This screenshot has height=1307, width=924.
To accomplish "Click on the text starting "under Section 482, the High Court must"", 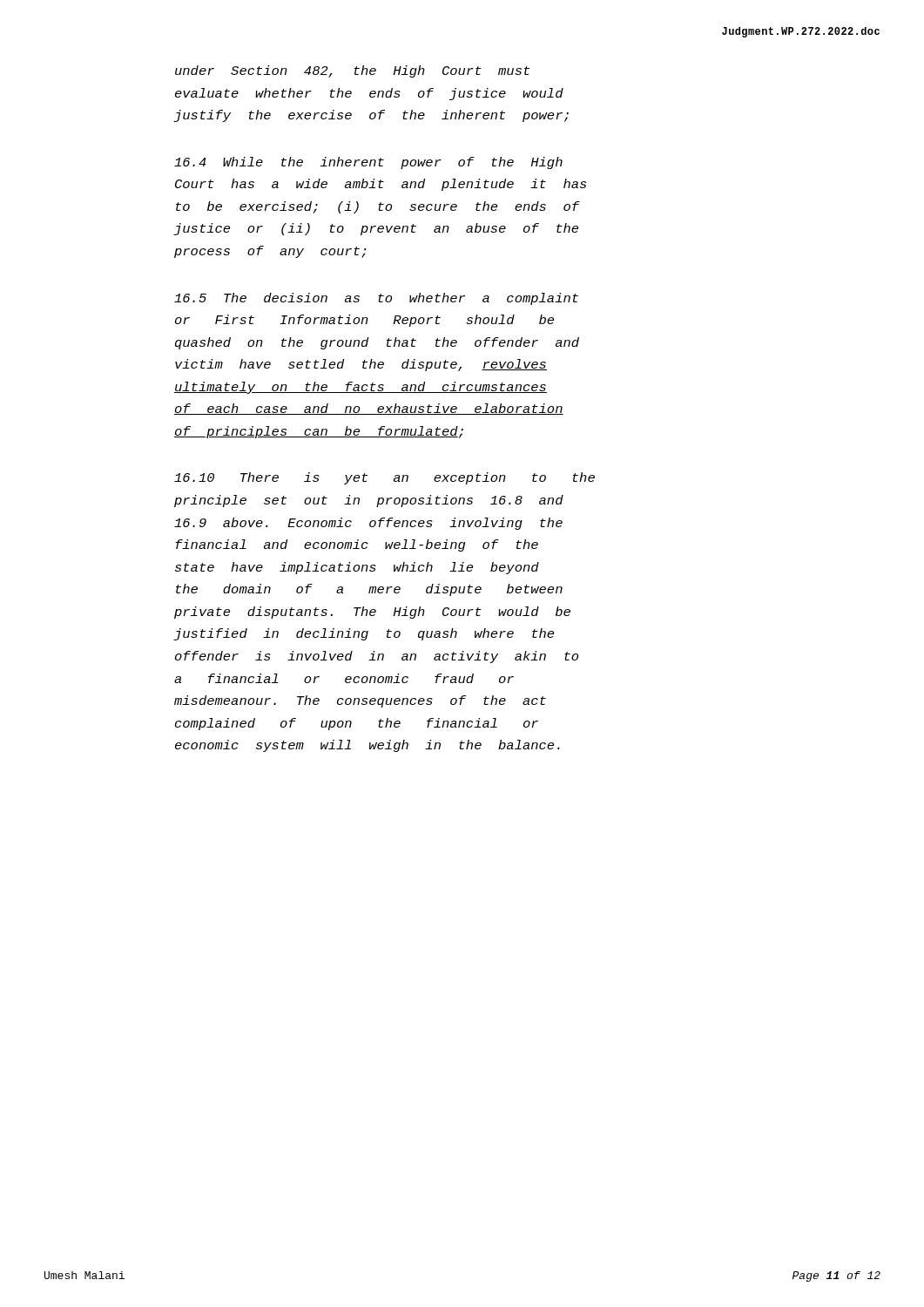I will tap(373, 94).
